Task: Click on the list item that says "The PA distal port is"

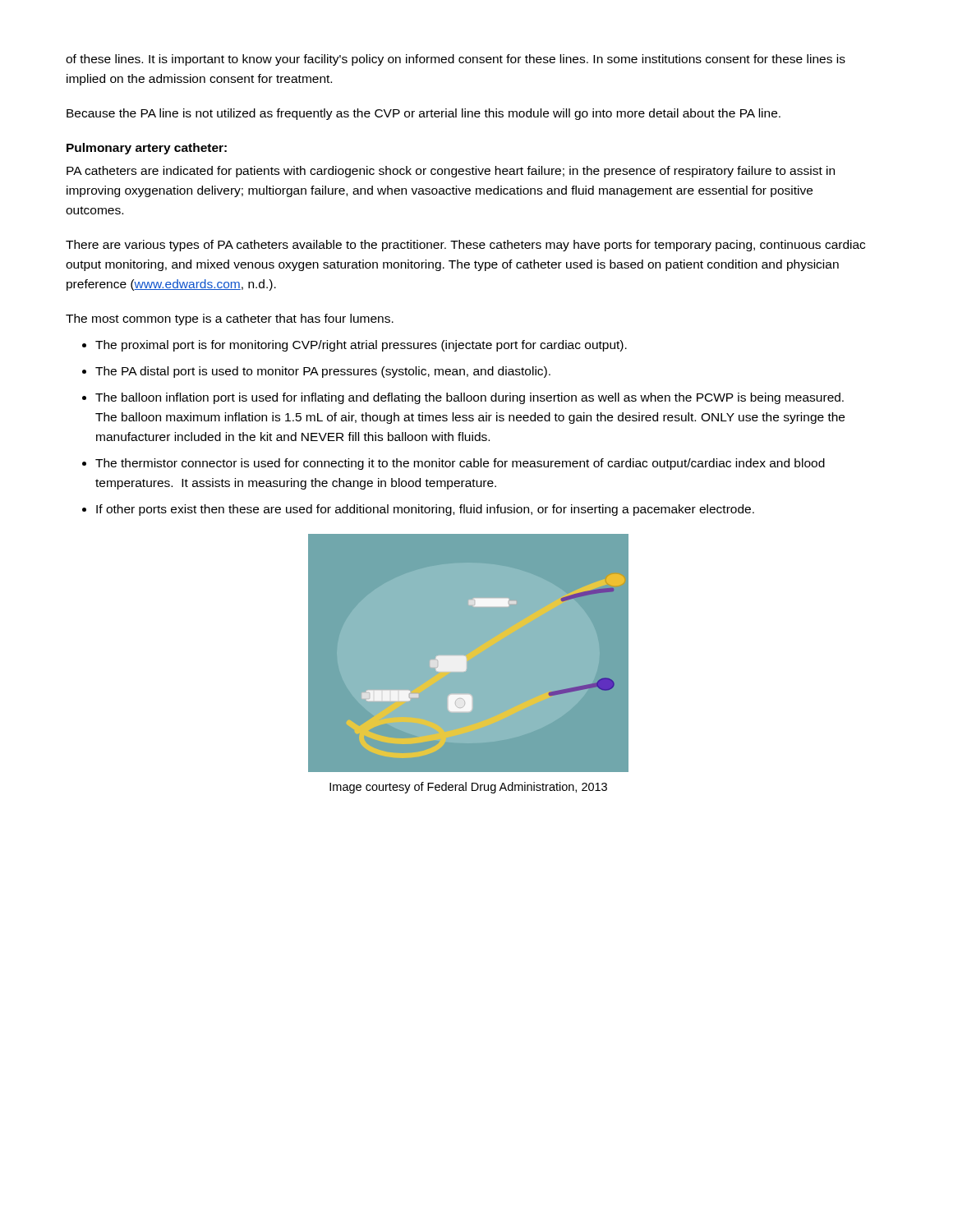Action: point(323,371)
